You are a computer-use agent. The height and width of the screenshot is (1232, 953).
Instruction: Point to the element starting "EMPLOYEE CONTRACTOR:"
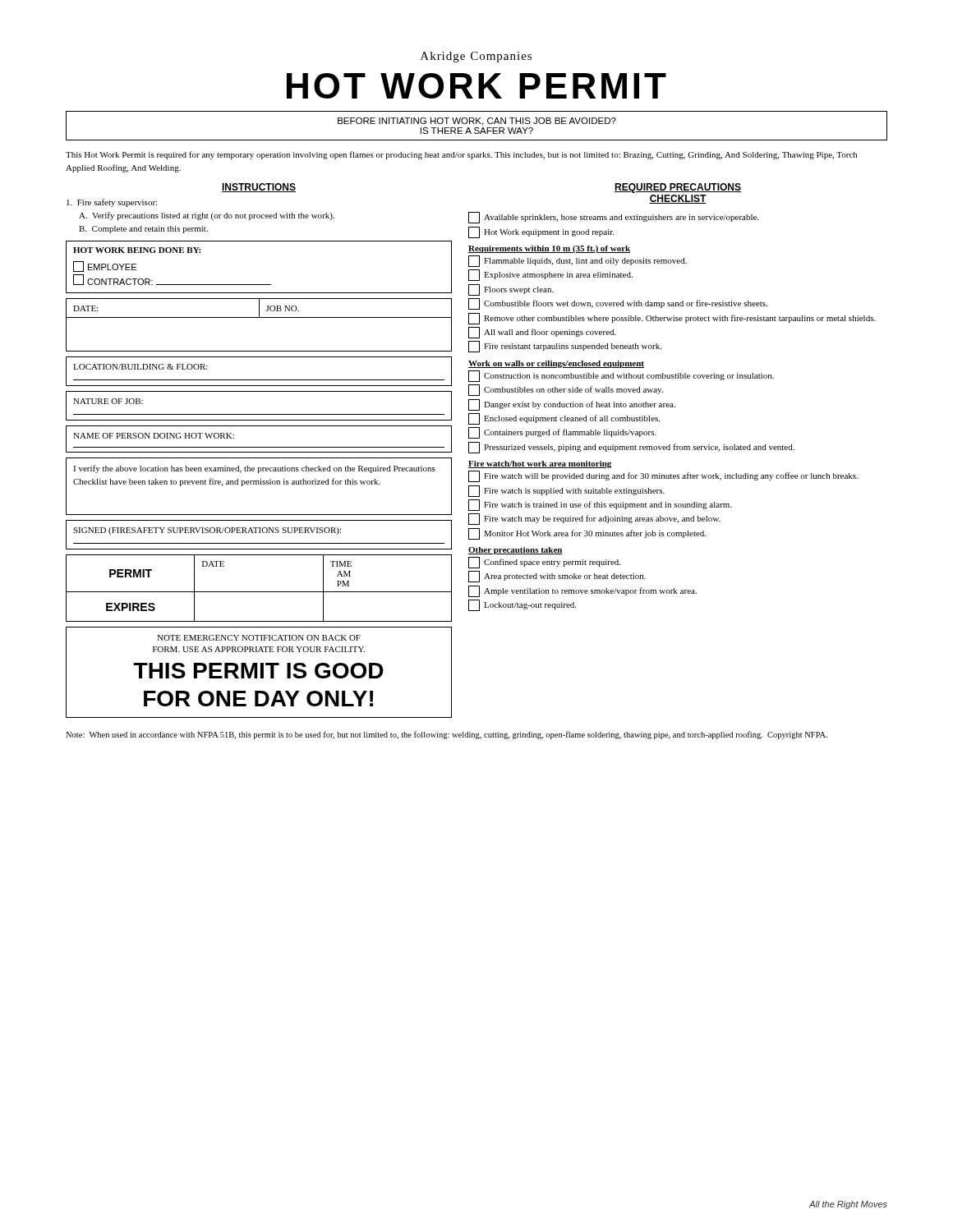pyautogui.click(x=259, y=274)
